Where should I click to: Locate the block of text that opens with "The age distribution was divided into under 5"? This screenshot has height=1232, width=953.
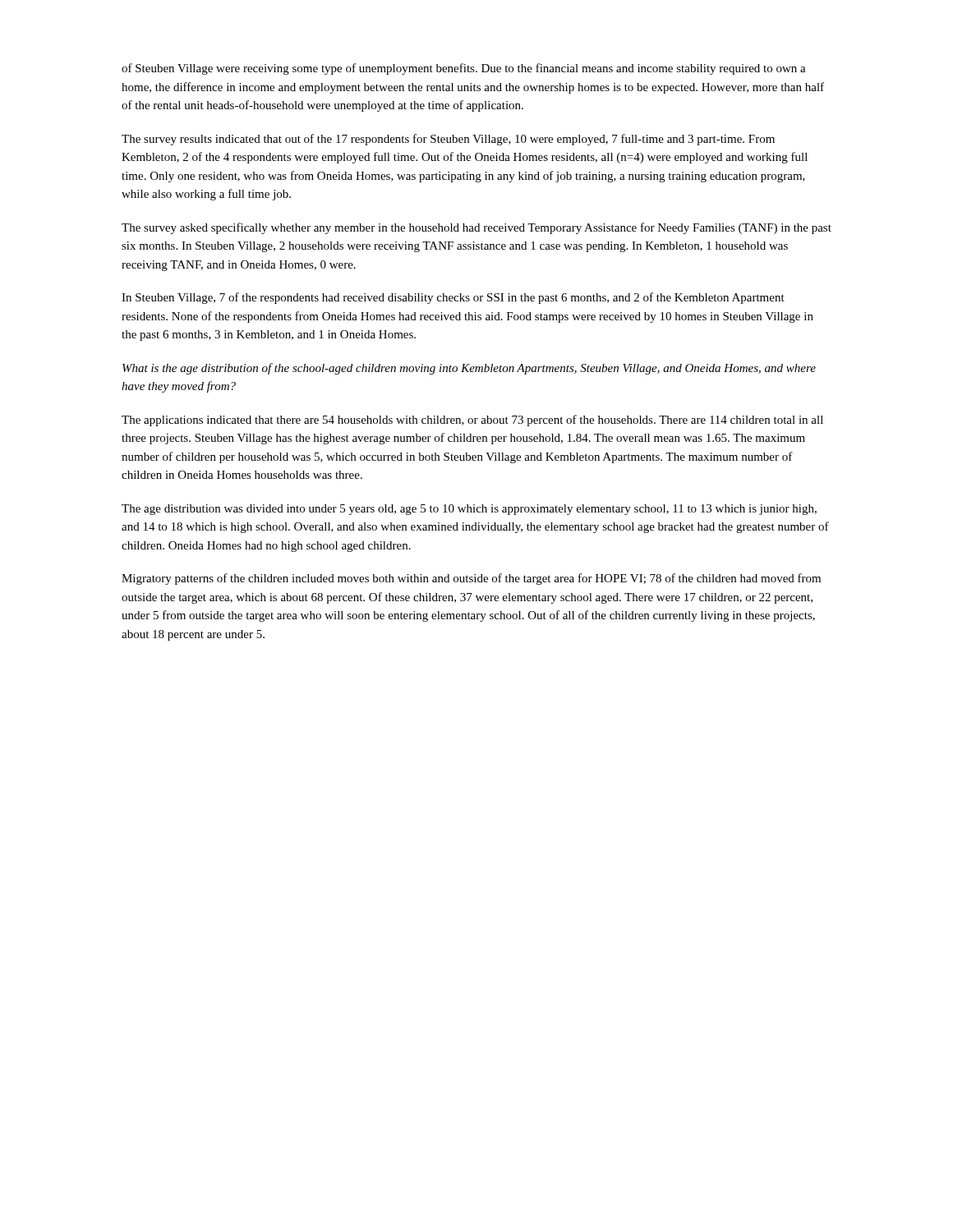tap(475, 526)
